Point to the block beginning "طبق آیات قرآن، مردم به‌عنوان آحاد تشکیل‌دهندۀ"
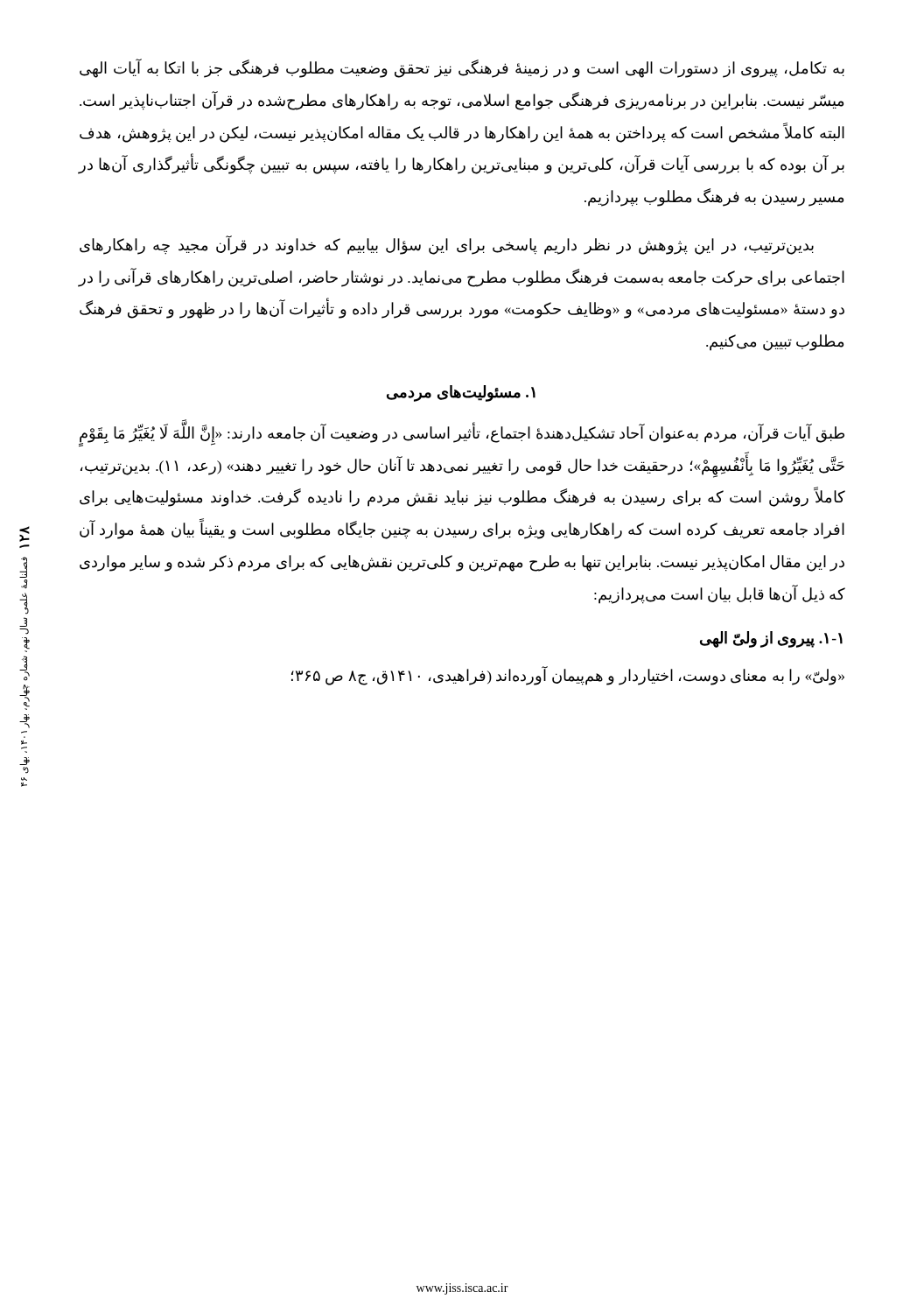 (462, 514)
